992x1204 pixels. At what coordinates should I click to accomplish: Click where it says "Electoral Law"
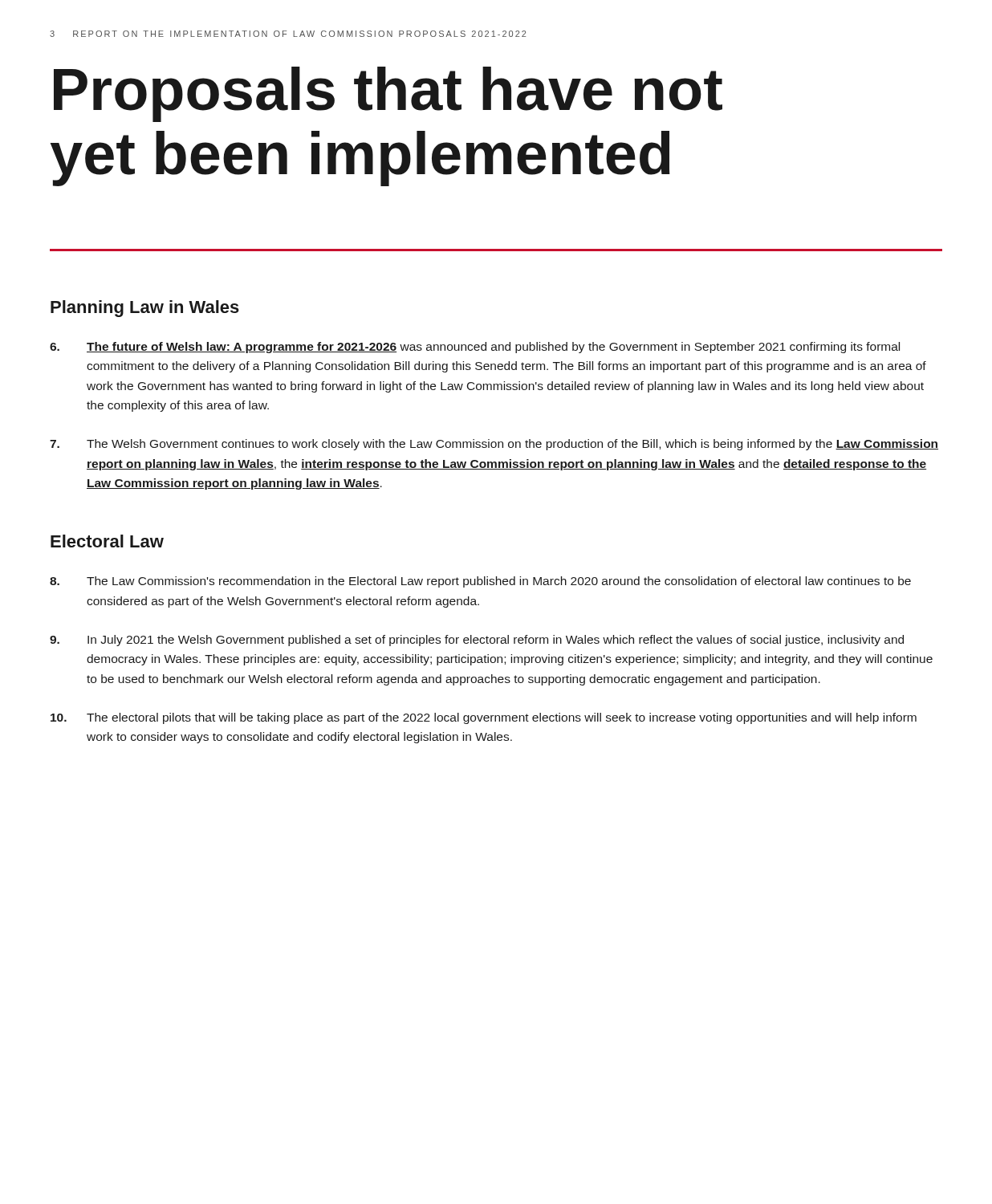click(107, 542)
